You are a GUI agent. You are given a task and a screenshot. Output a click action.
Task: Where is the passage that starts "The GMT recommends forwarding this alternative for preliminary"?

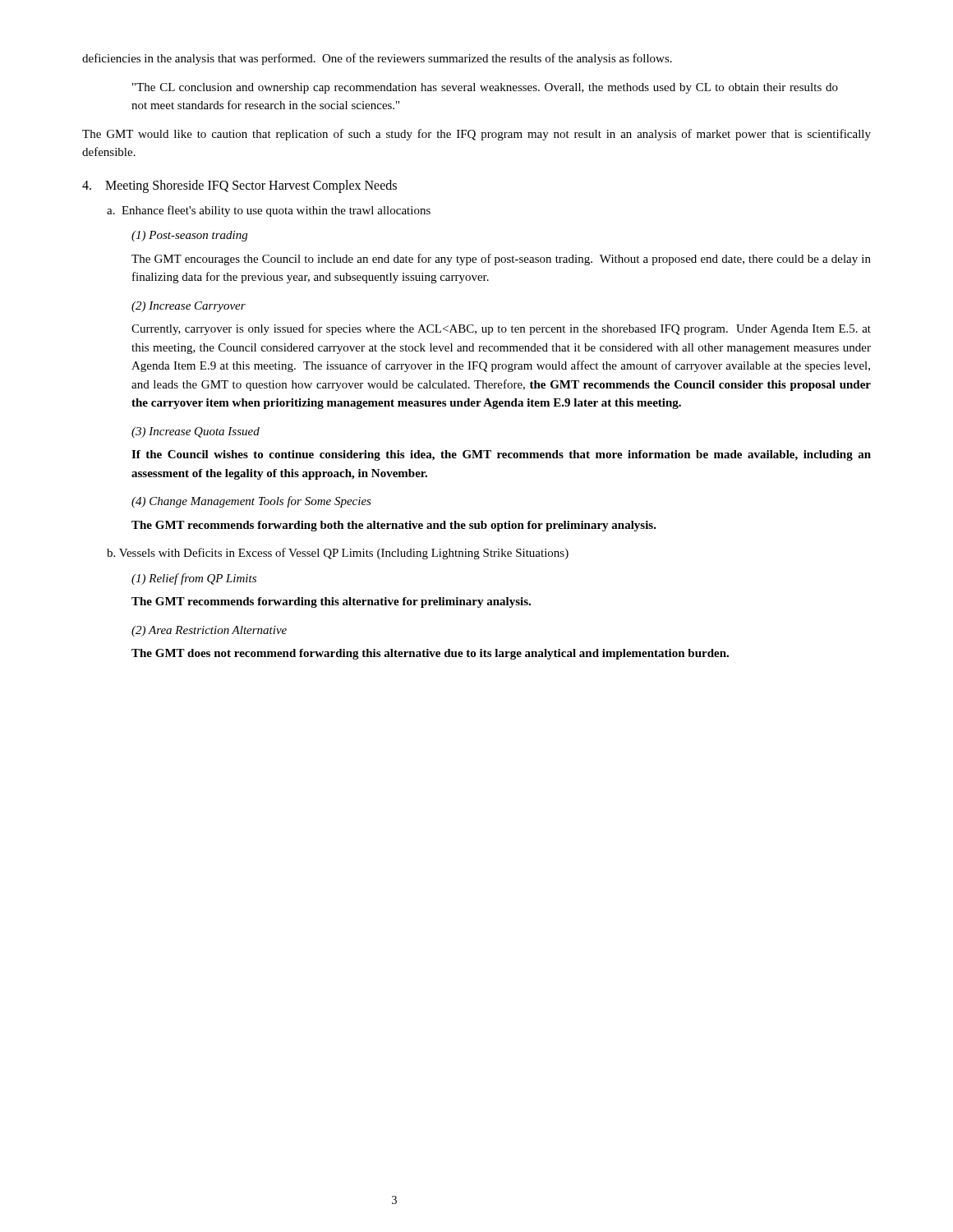(x=331, y=602)
